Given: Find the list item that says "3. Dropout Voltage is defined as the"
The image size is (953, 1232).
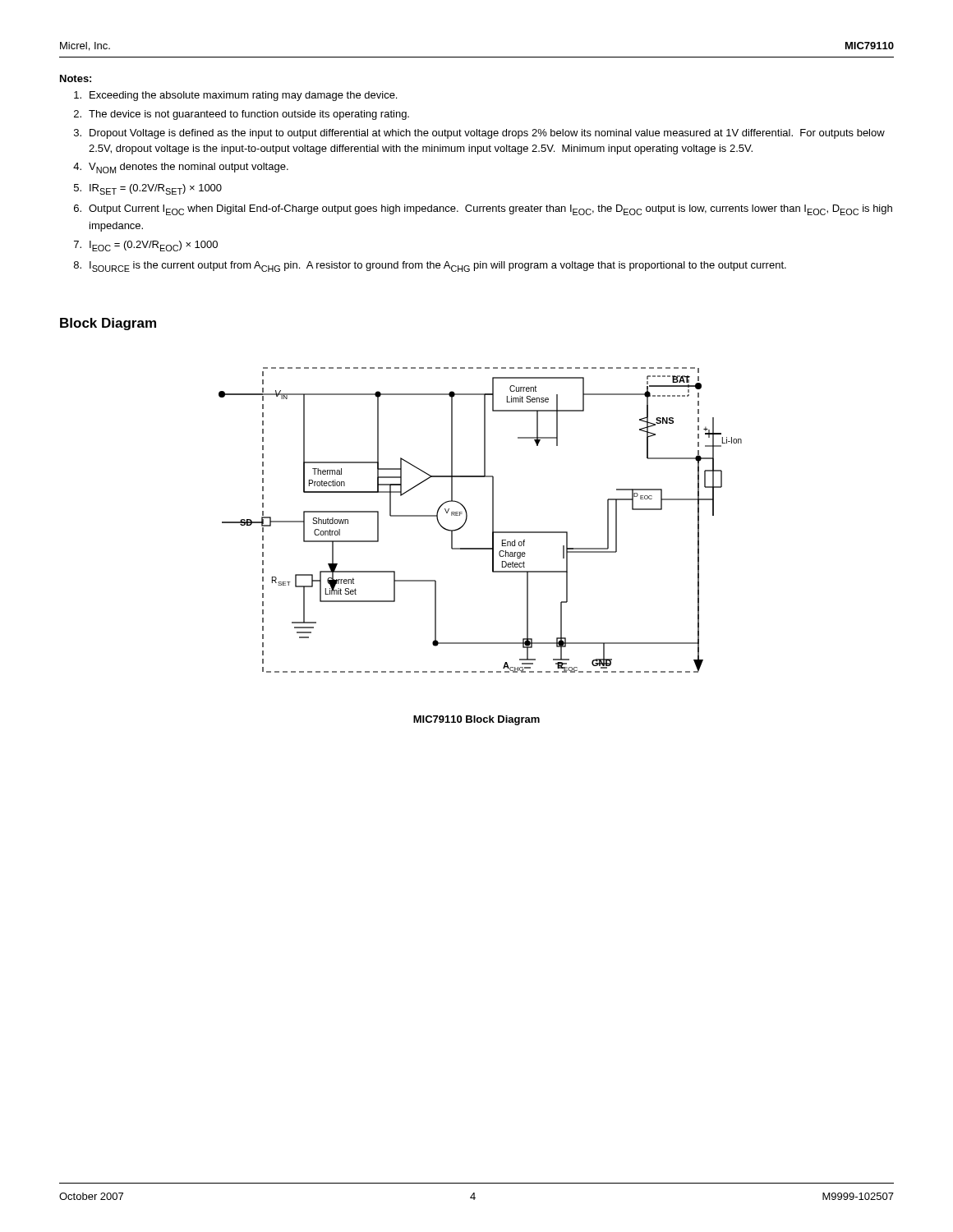Looking at the screenshot, I should pyautogui.click(x=476, y=141).
